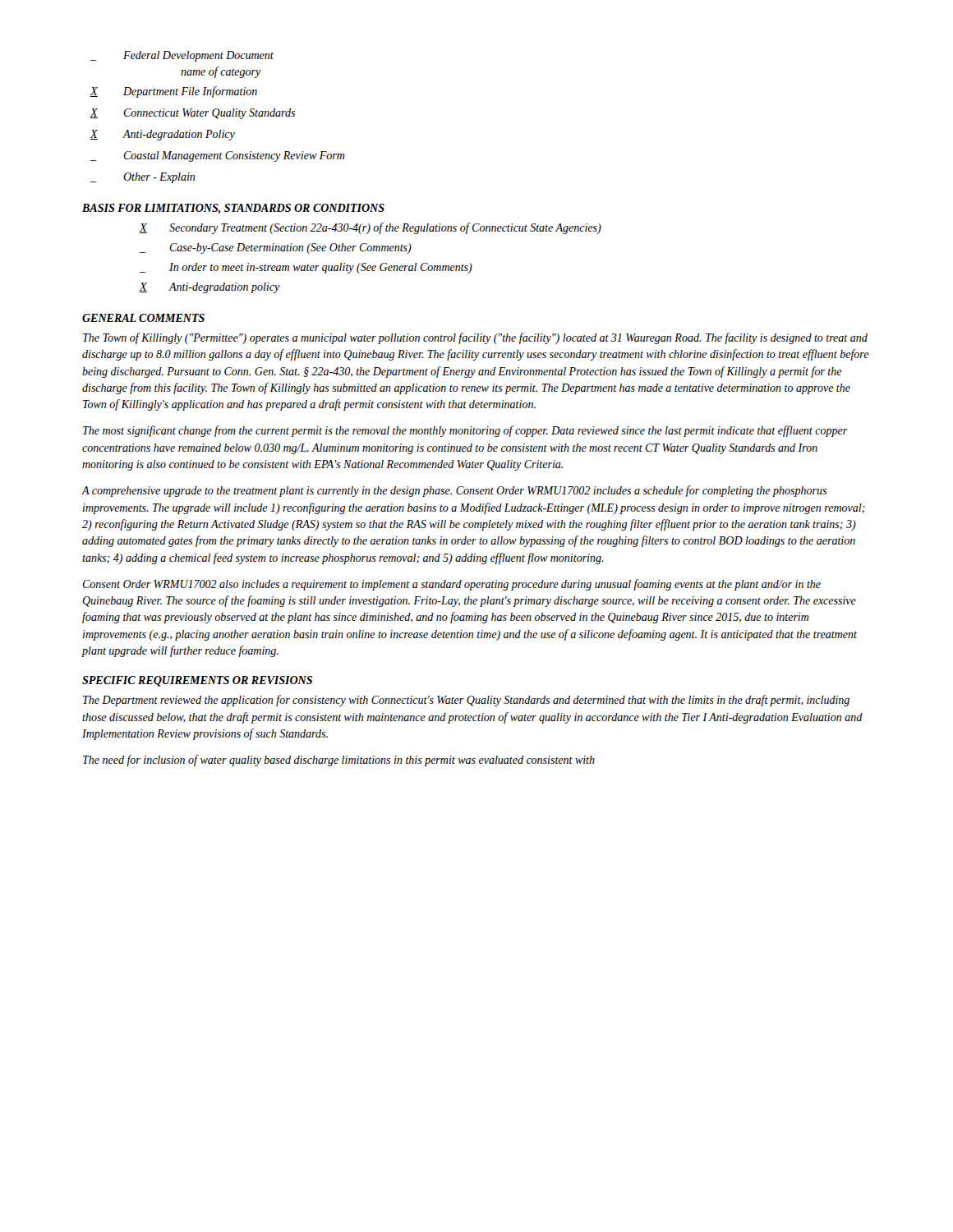Image resolution: width=953 pixels, height=1232 pixels.
Task: Click on the text block starting "_ Coastal Management Consistency"
Action: [x=214, y=156]
